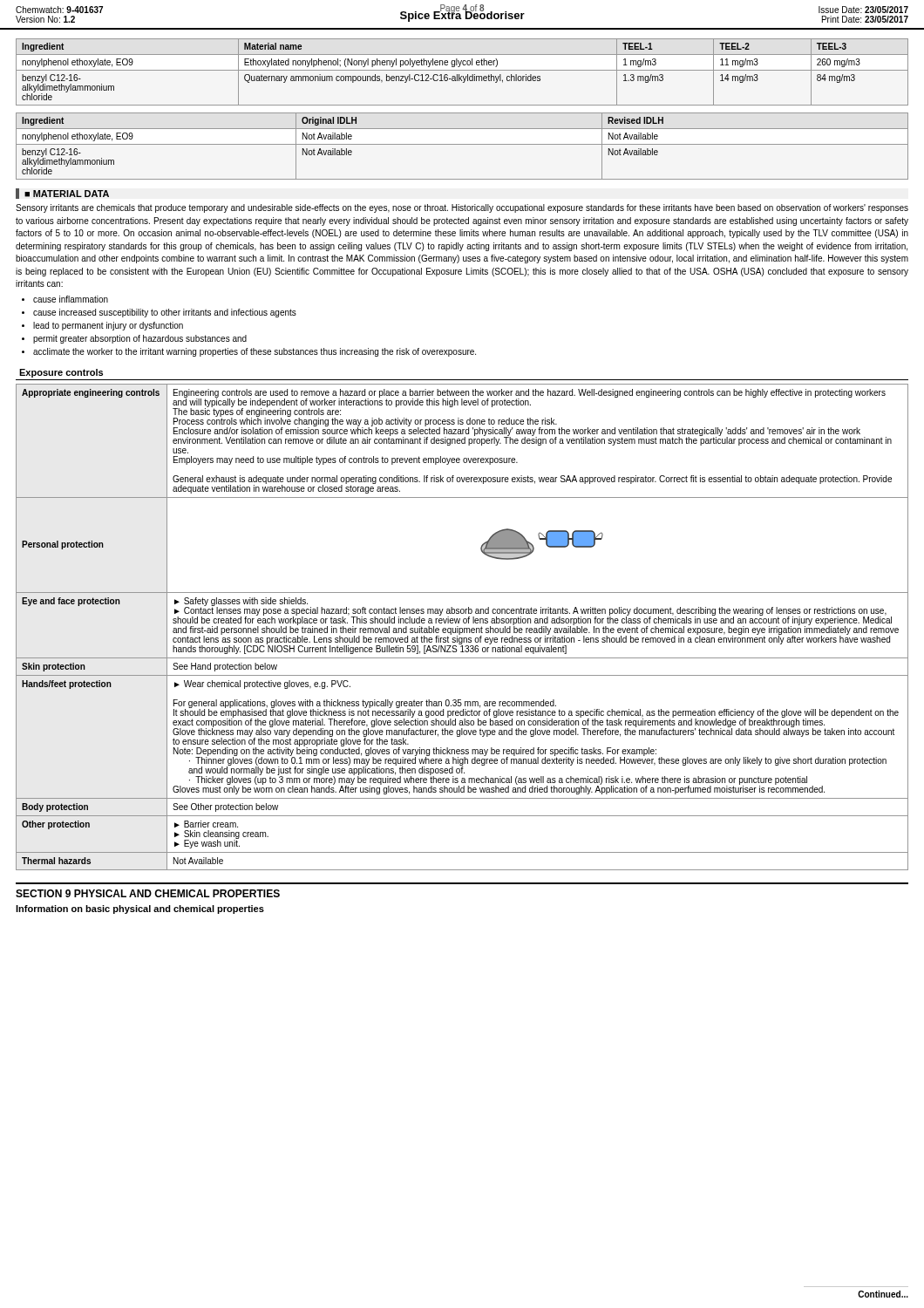Find "Exposure controls" on this page

pos(61,372)
